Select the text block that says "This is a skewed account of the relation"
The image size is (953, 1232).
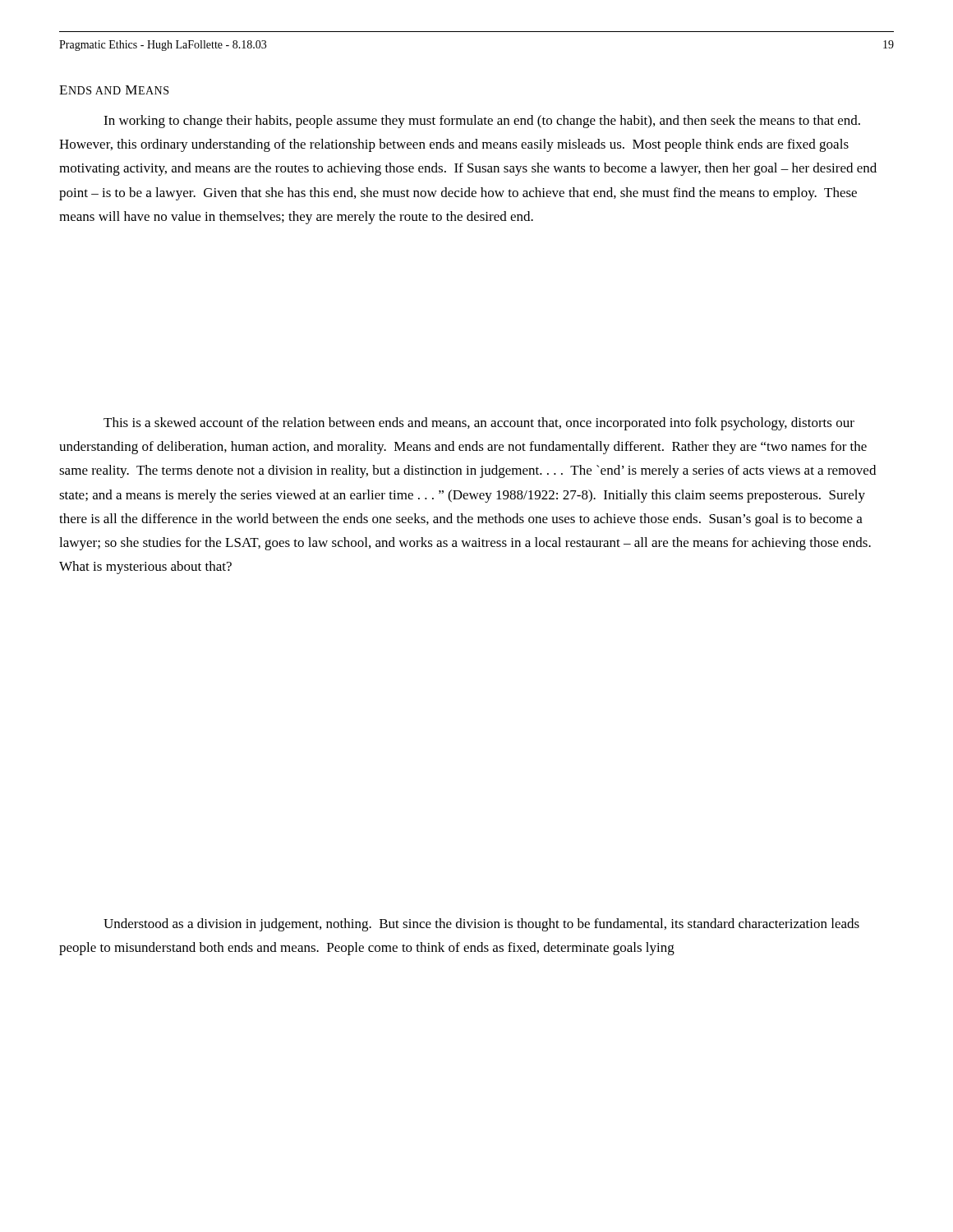(x=476, y=495)
